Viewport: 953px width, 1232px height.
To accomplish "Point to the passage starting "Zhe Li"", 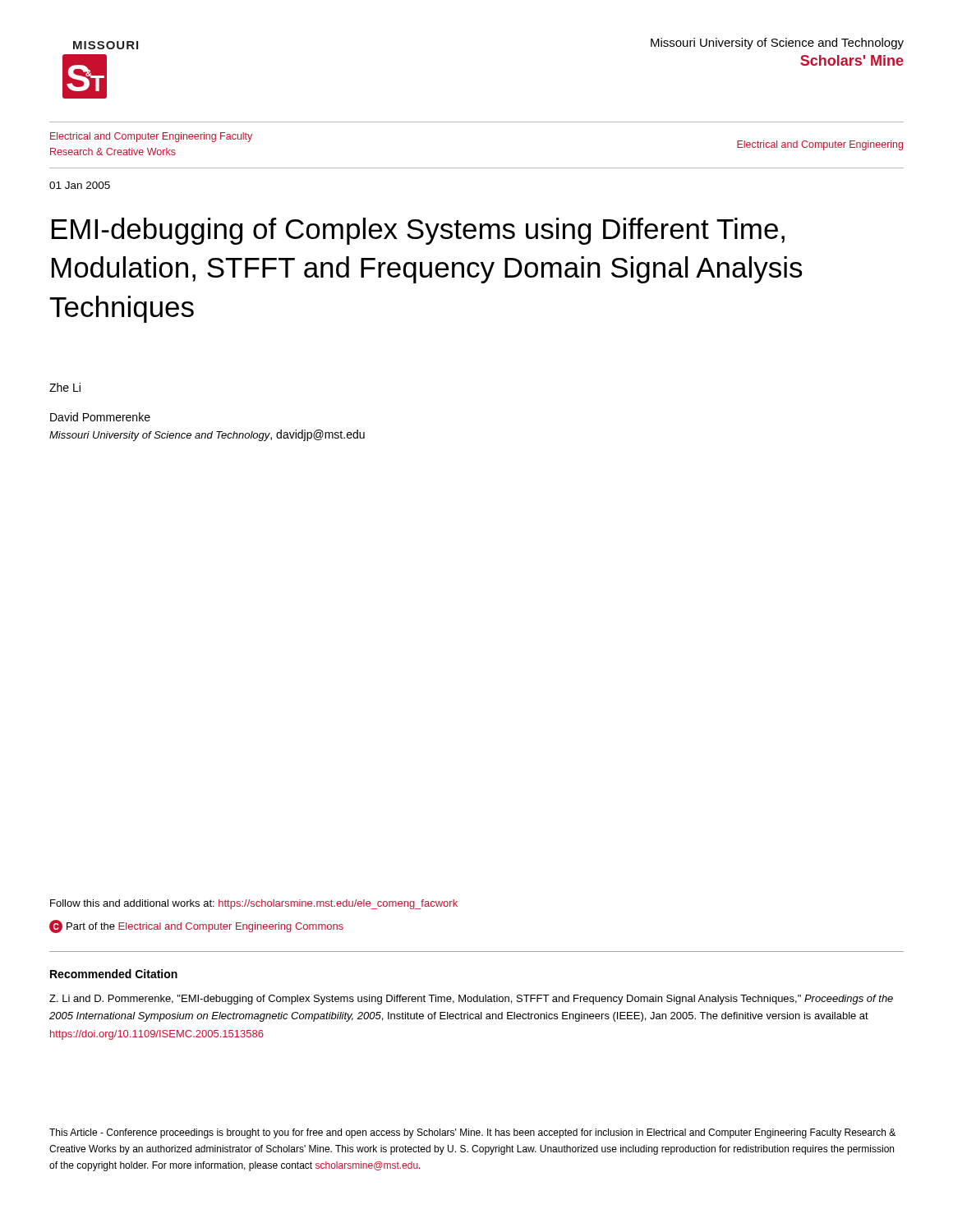I will pyautogui.click(x=65, y=388).
